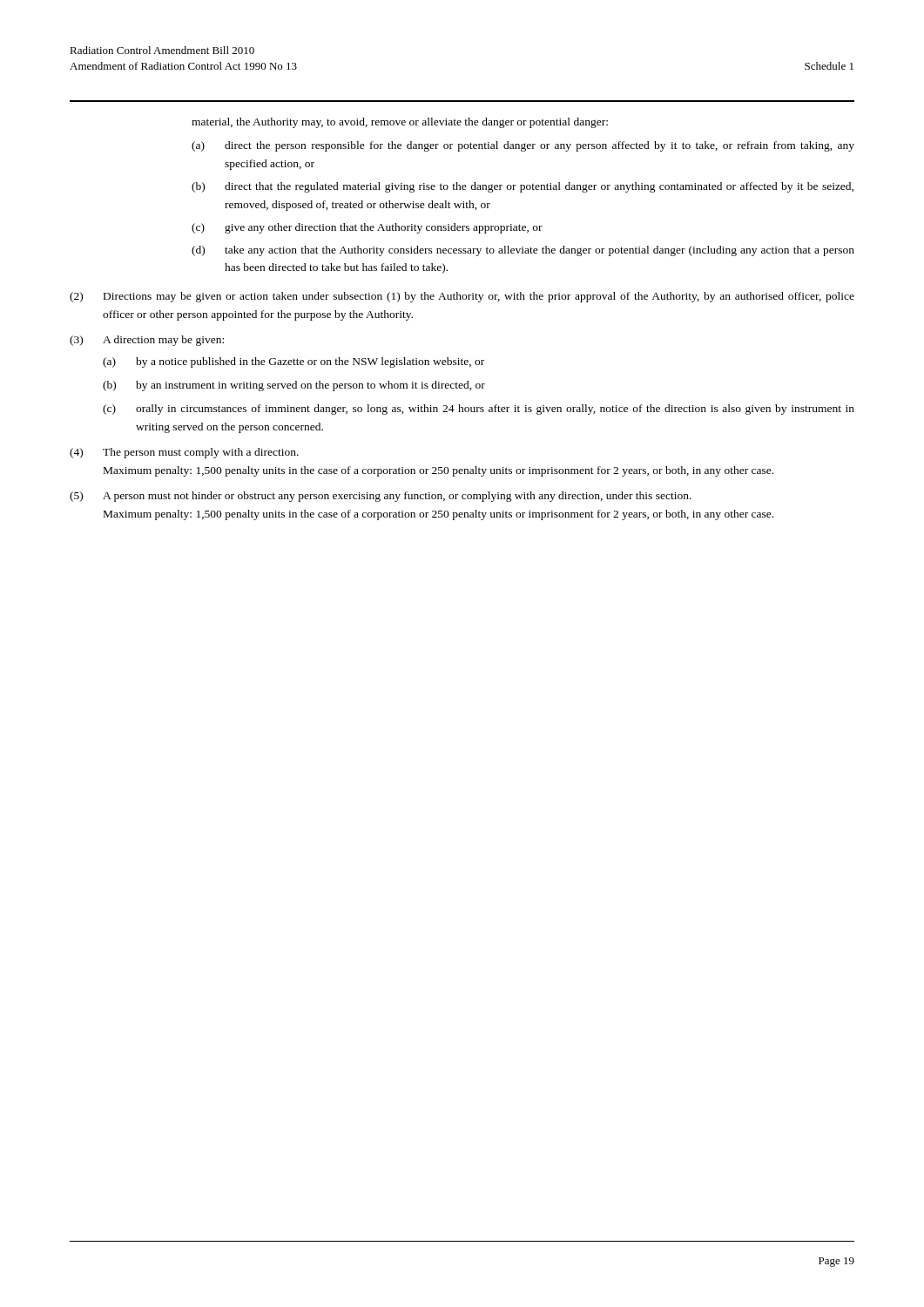
Task: Click the passage that begins "(a) by a notice published in the Gazette"
Action: 479,362
